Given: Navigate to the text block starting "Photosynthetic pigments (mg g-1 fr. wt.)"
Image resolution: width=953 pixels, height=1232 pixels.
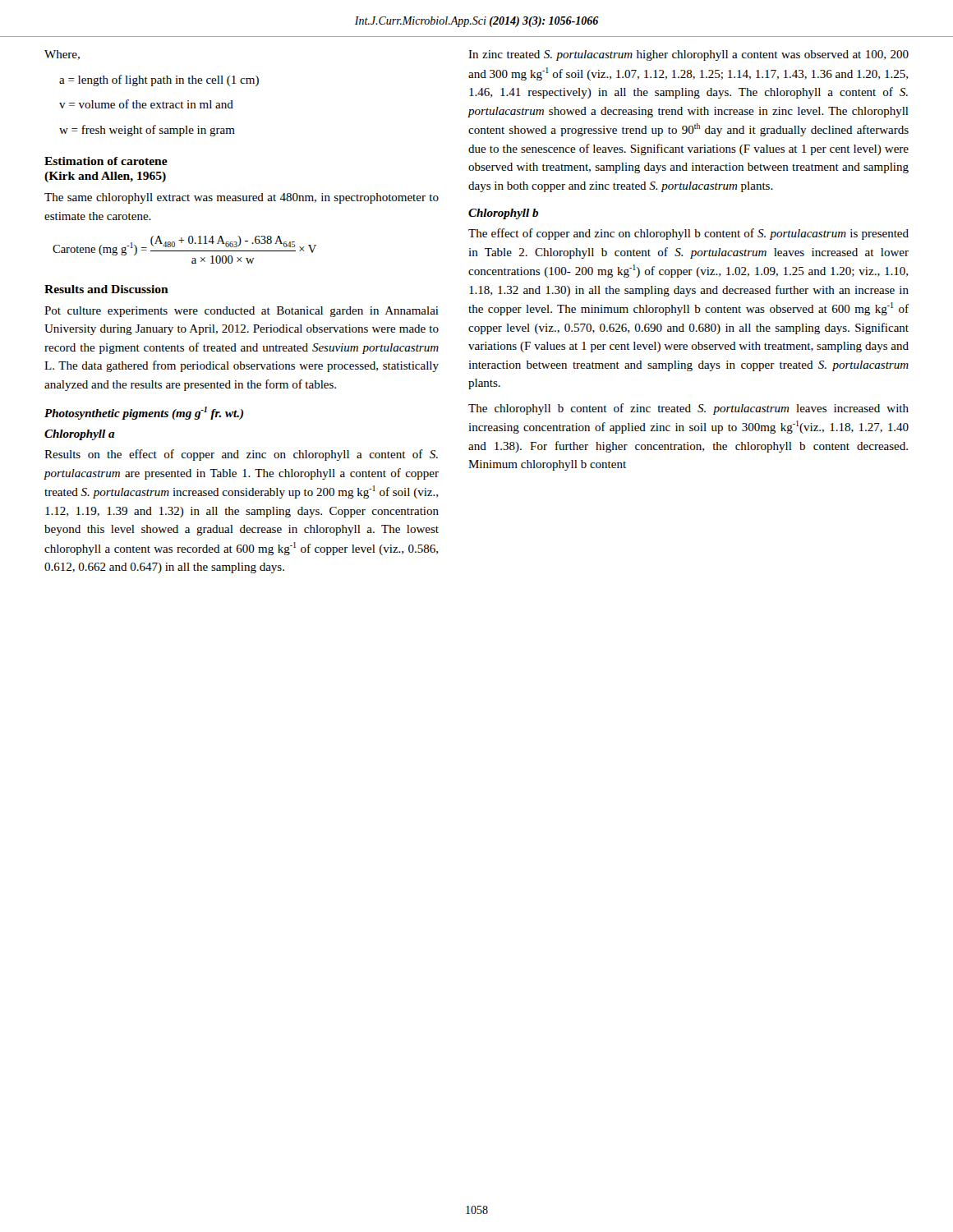Looking at the screenshot, I should click(x=144, y=413).
